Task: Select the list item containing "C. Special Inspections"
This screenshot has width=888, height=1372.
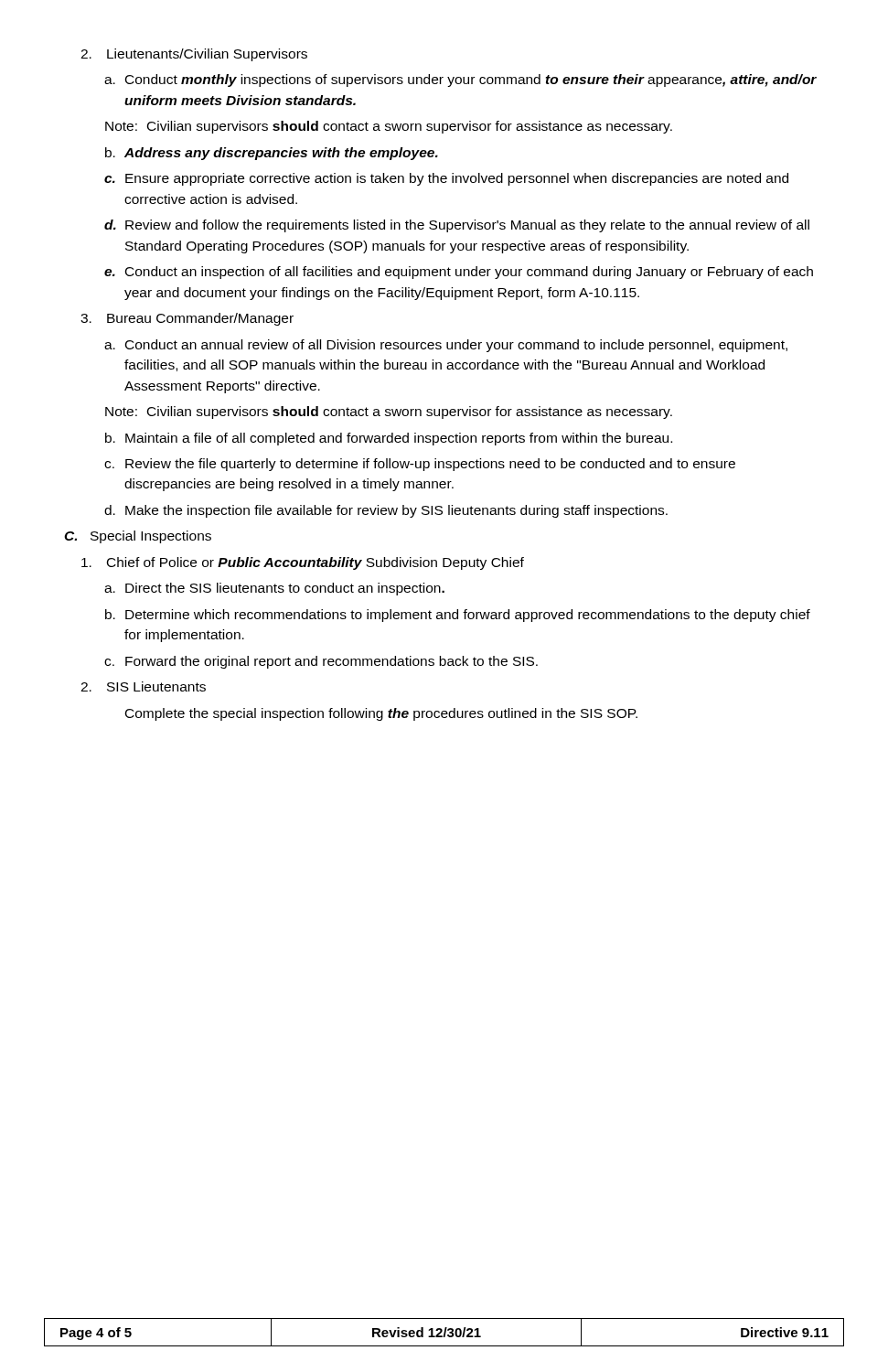Action: [x=138, y=537]
